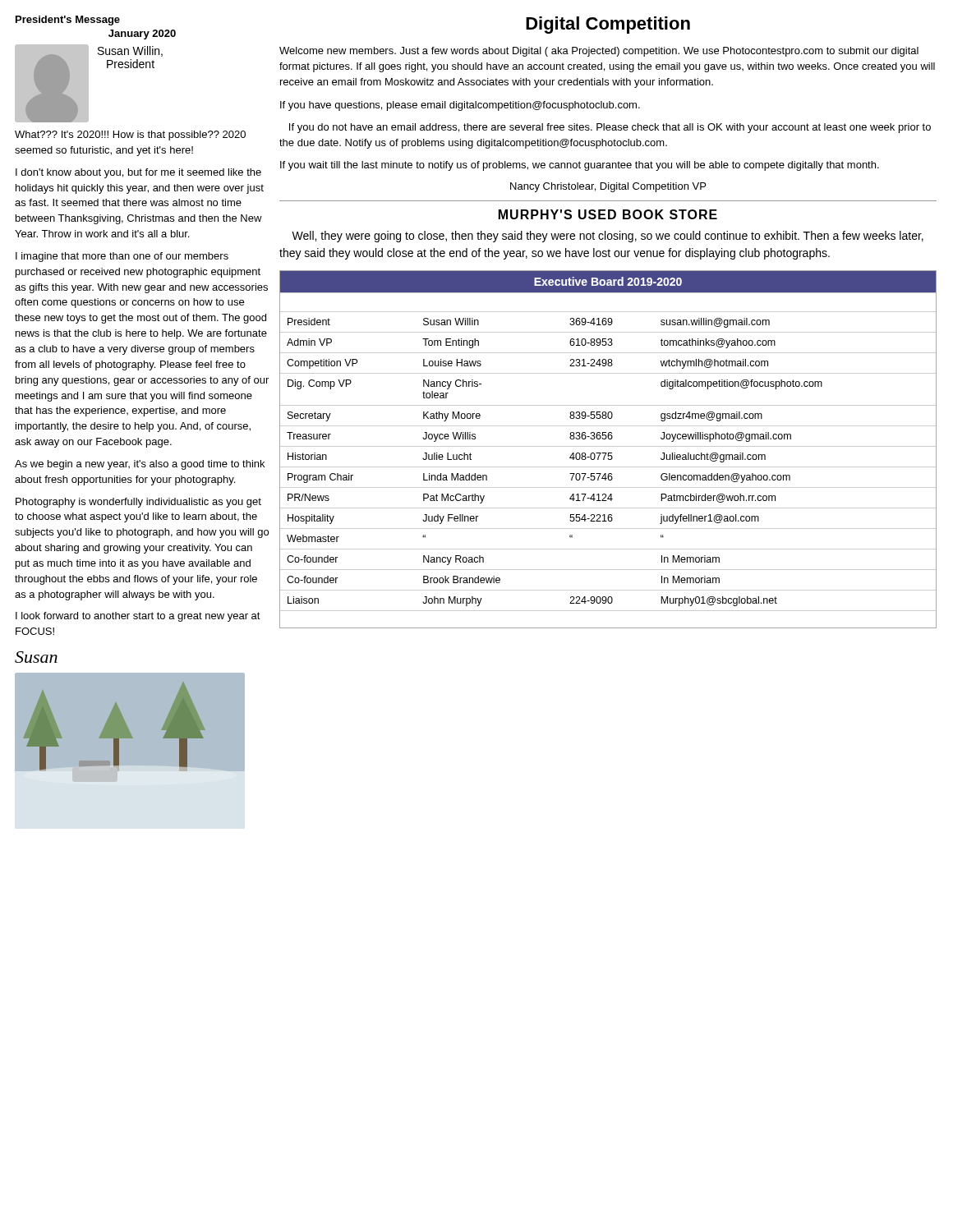
Task: Click on the text block with the text "I imagine that more than"
Action: tap(142, 349)
